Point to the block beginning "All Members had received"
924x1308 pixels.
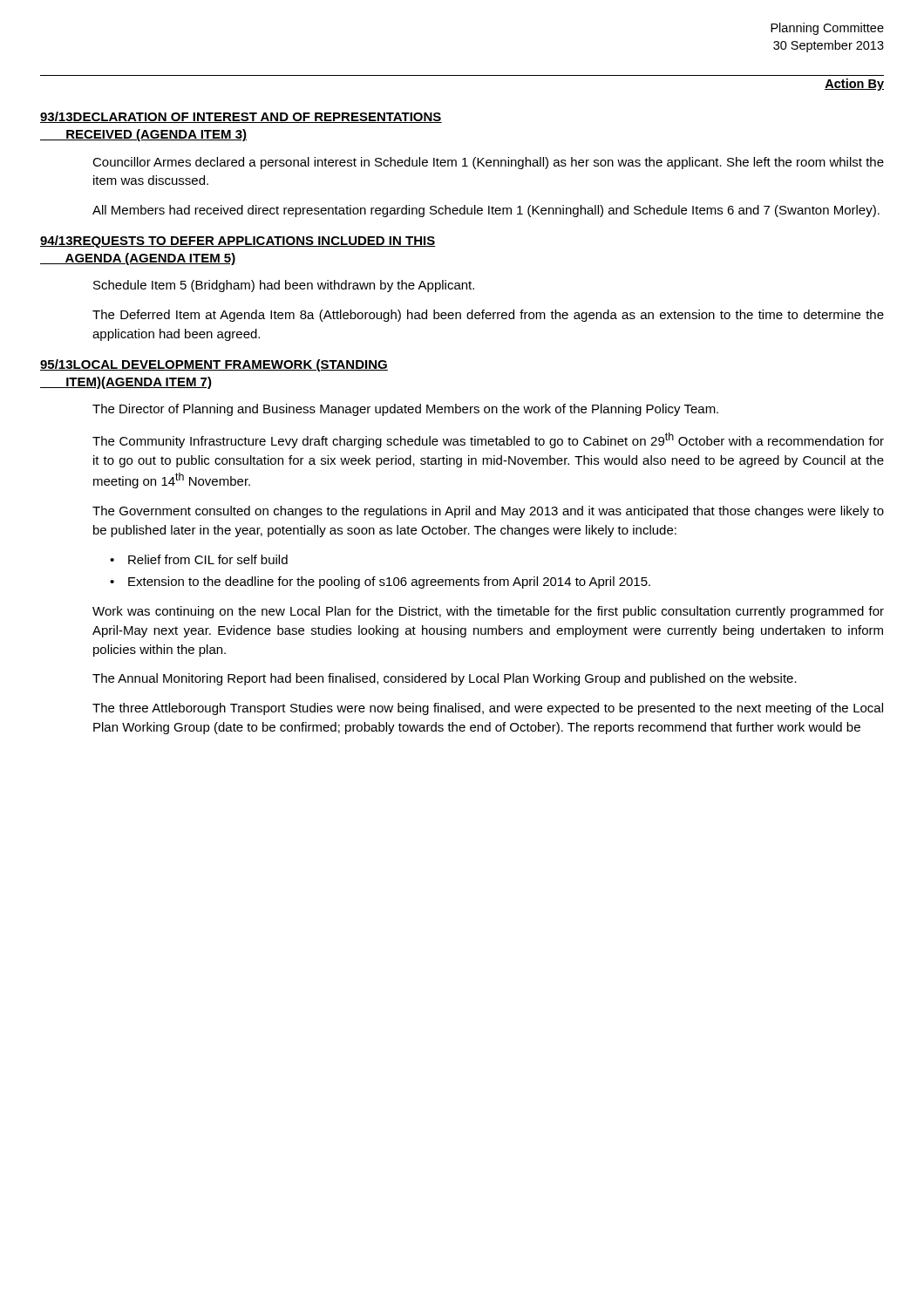[486, 210]
